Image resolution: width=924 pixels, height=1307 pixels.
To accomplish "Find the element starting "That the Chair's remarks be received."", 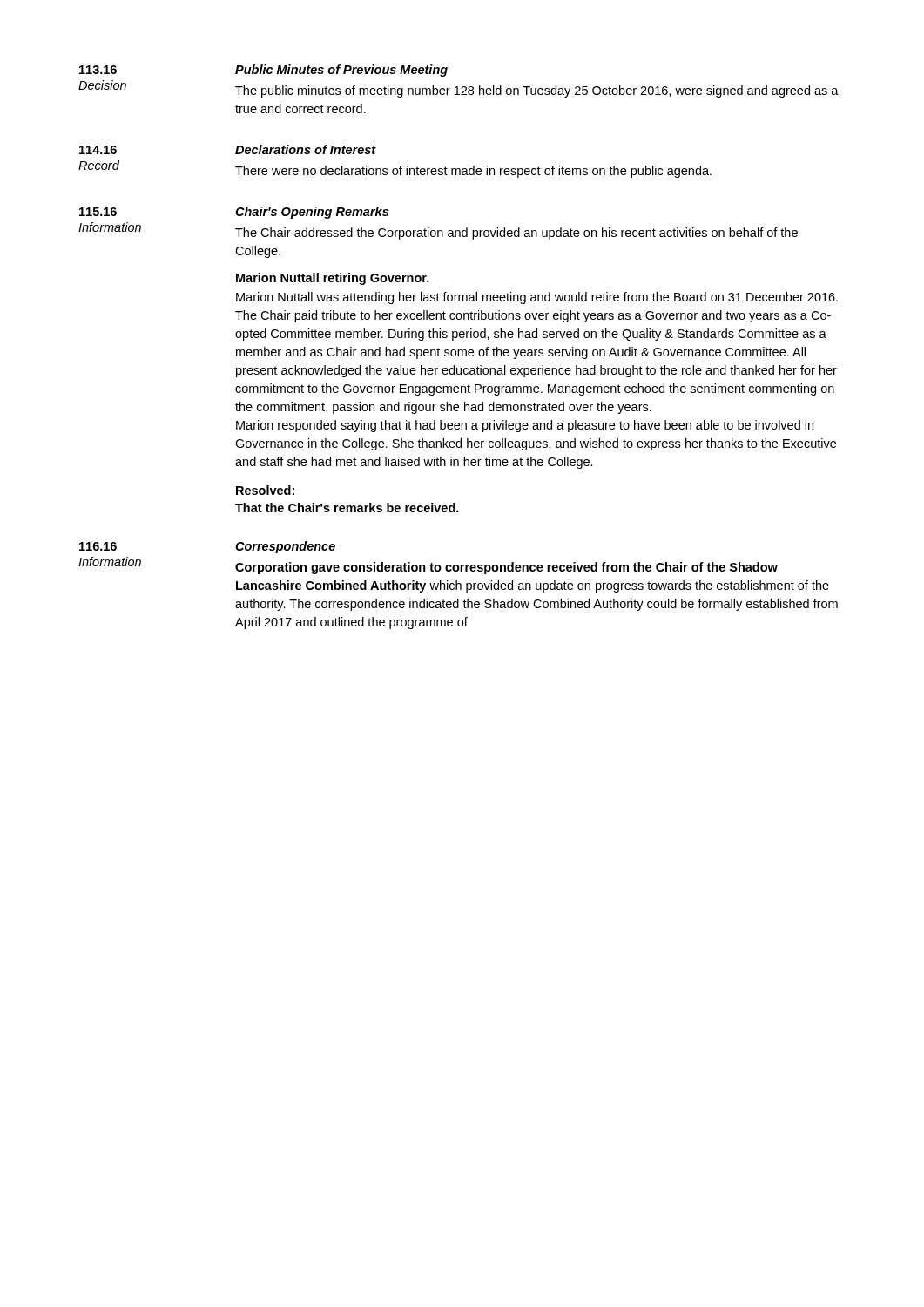I will (347, 508).
